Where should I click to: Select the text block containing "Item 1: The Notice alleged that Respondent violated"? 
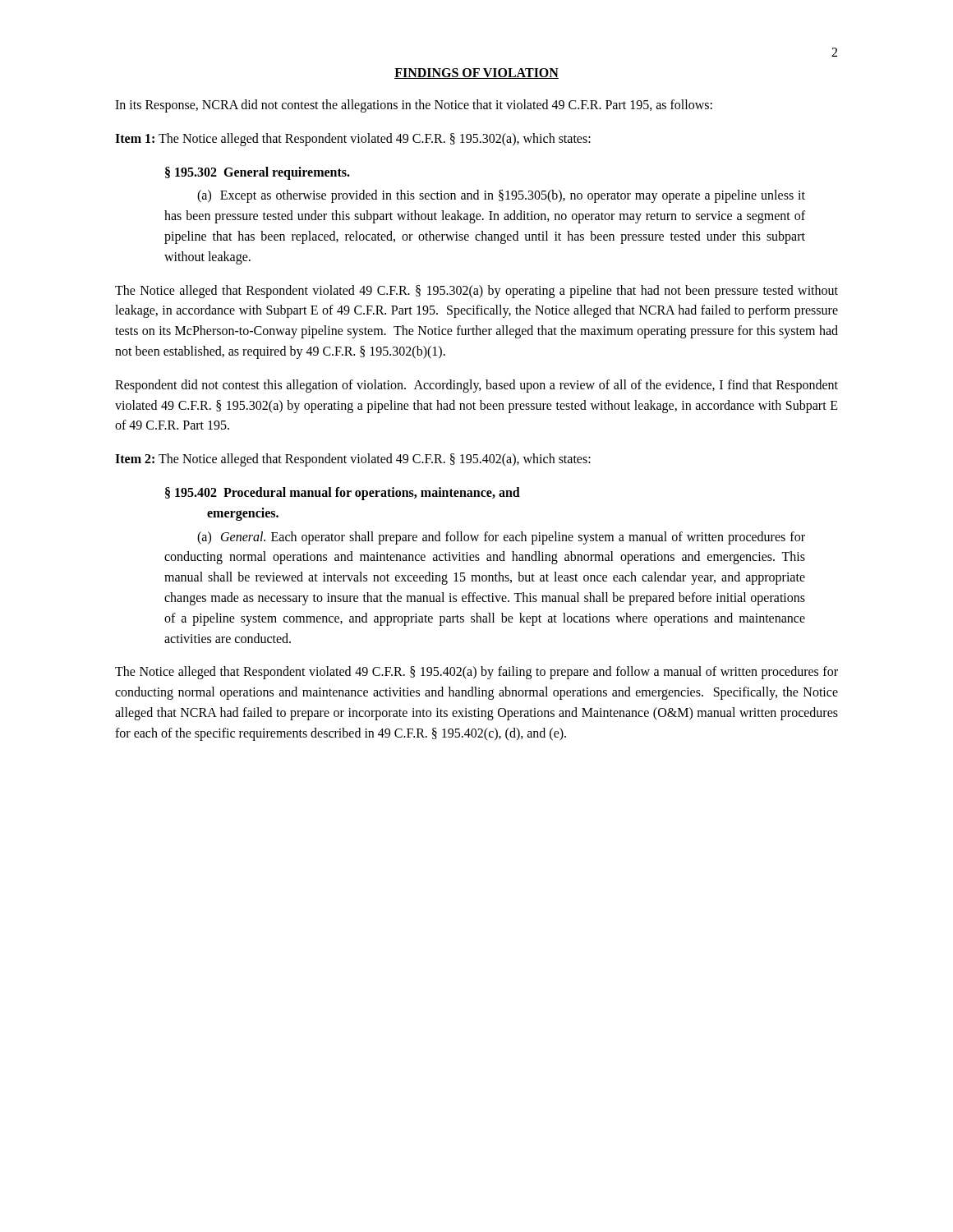coord(353,138)
